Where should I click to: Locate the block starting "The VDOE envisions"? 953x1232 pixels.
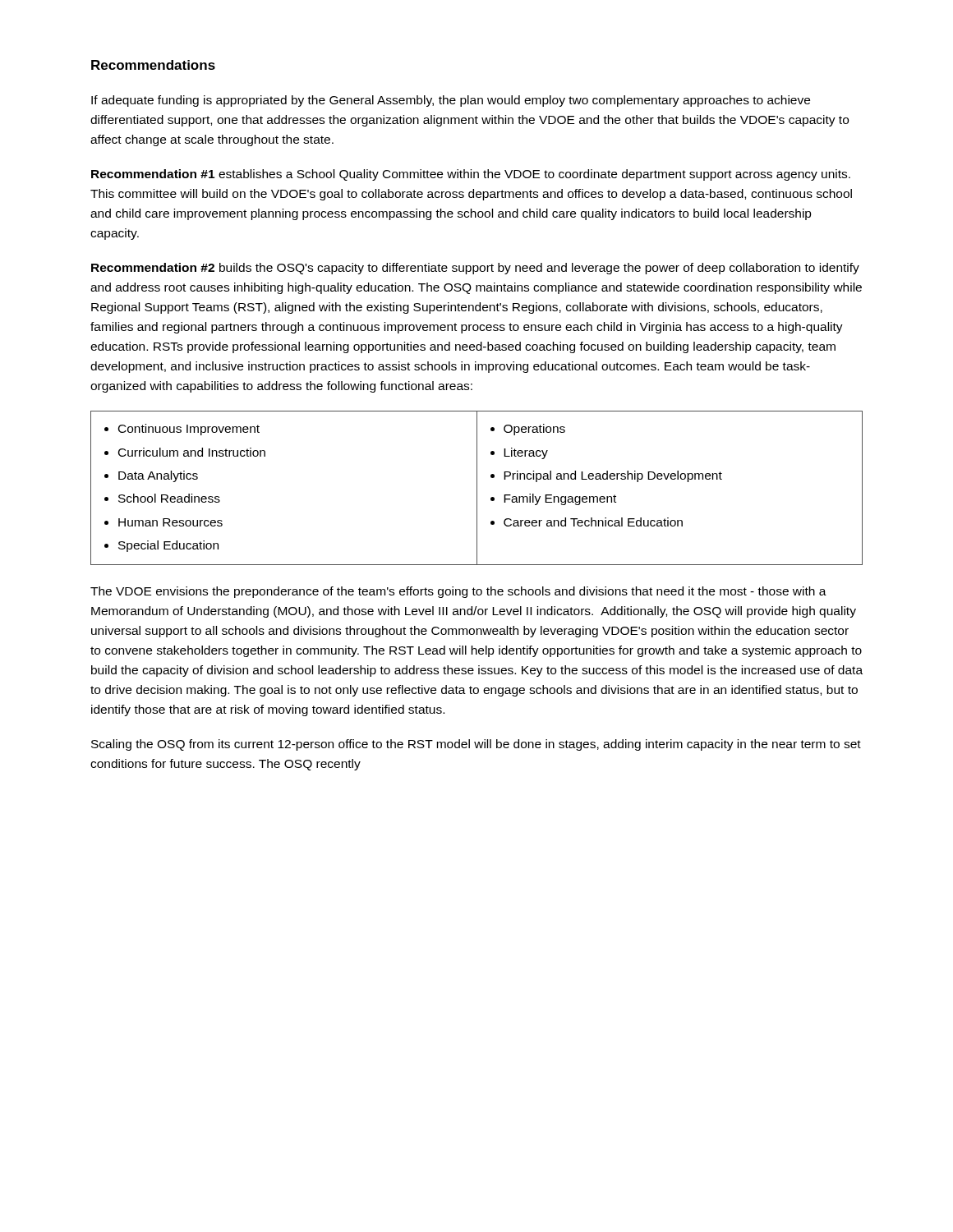(x=476, y=650)
